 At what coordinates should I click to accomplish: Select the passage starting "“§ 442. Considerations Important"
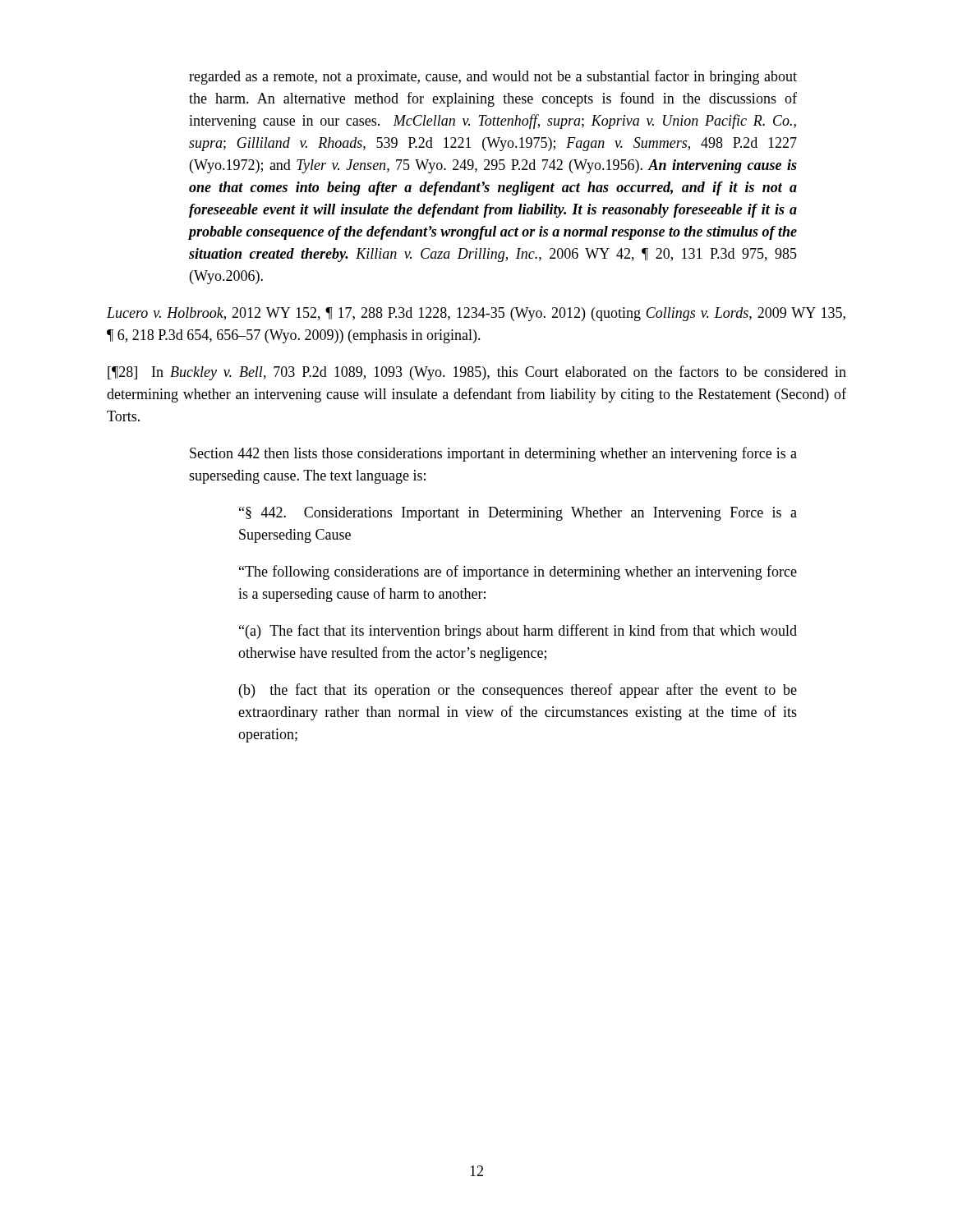[x=518, y=524]
